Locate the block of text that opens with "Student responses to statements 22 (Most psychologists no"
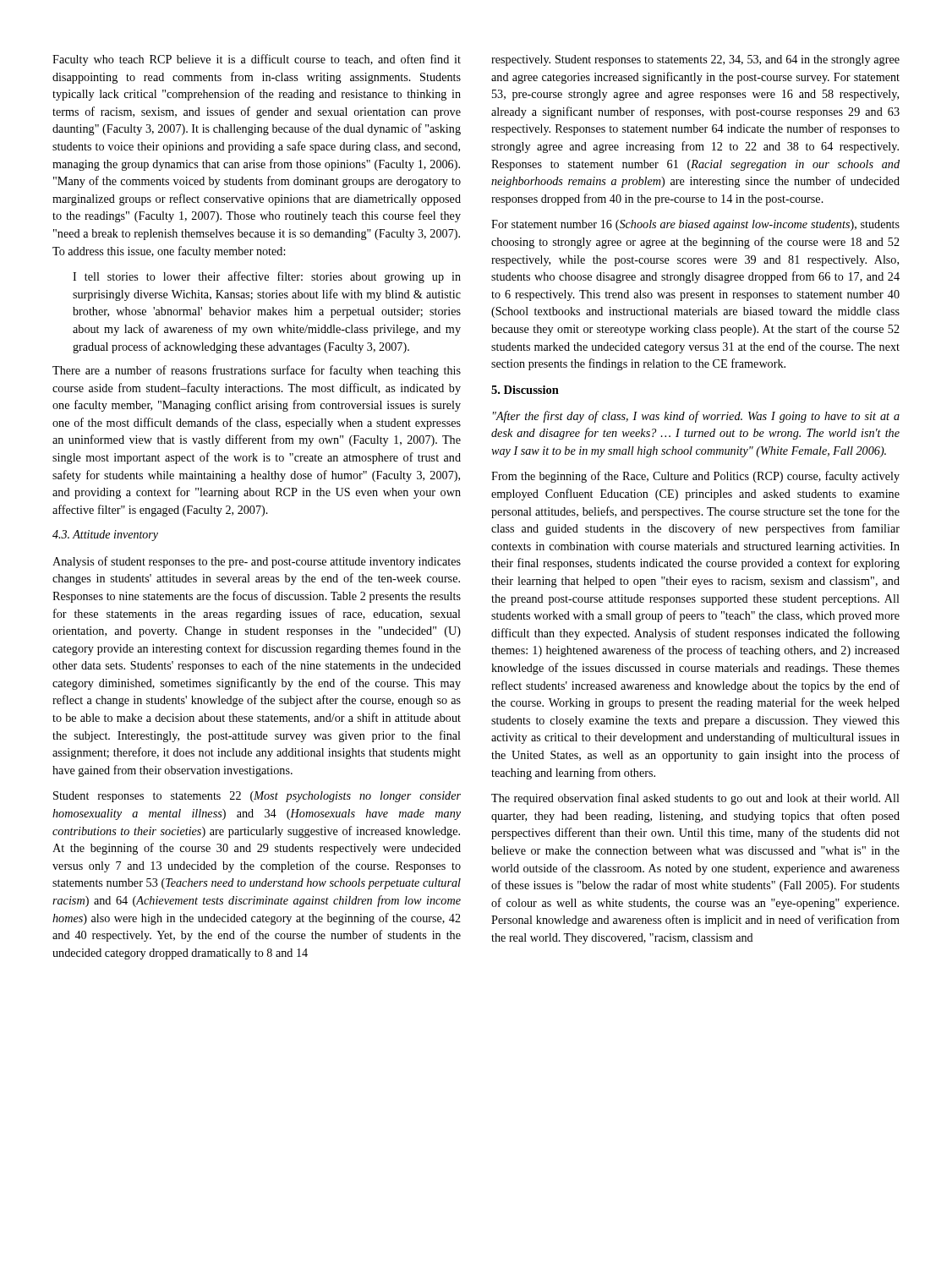 coord(257,874)
